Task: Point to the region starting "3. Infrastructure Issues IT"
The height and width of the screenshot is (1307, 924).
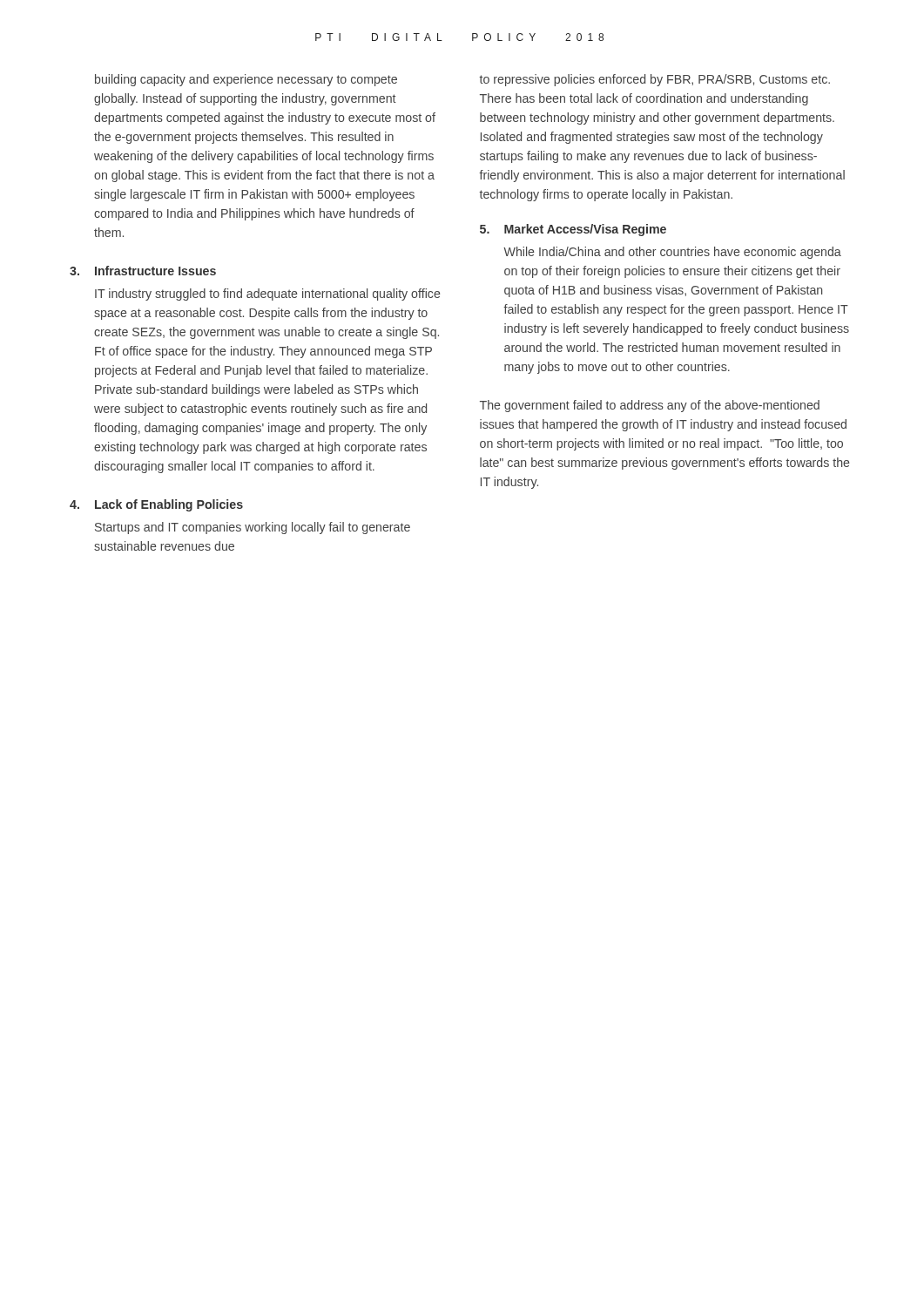Action: click(257, 369)
